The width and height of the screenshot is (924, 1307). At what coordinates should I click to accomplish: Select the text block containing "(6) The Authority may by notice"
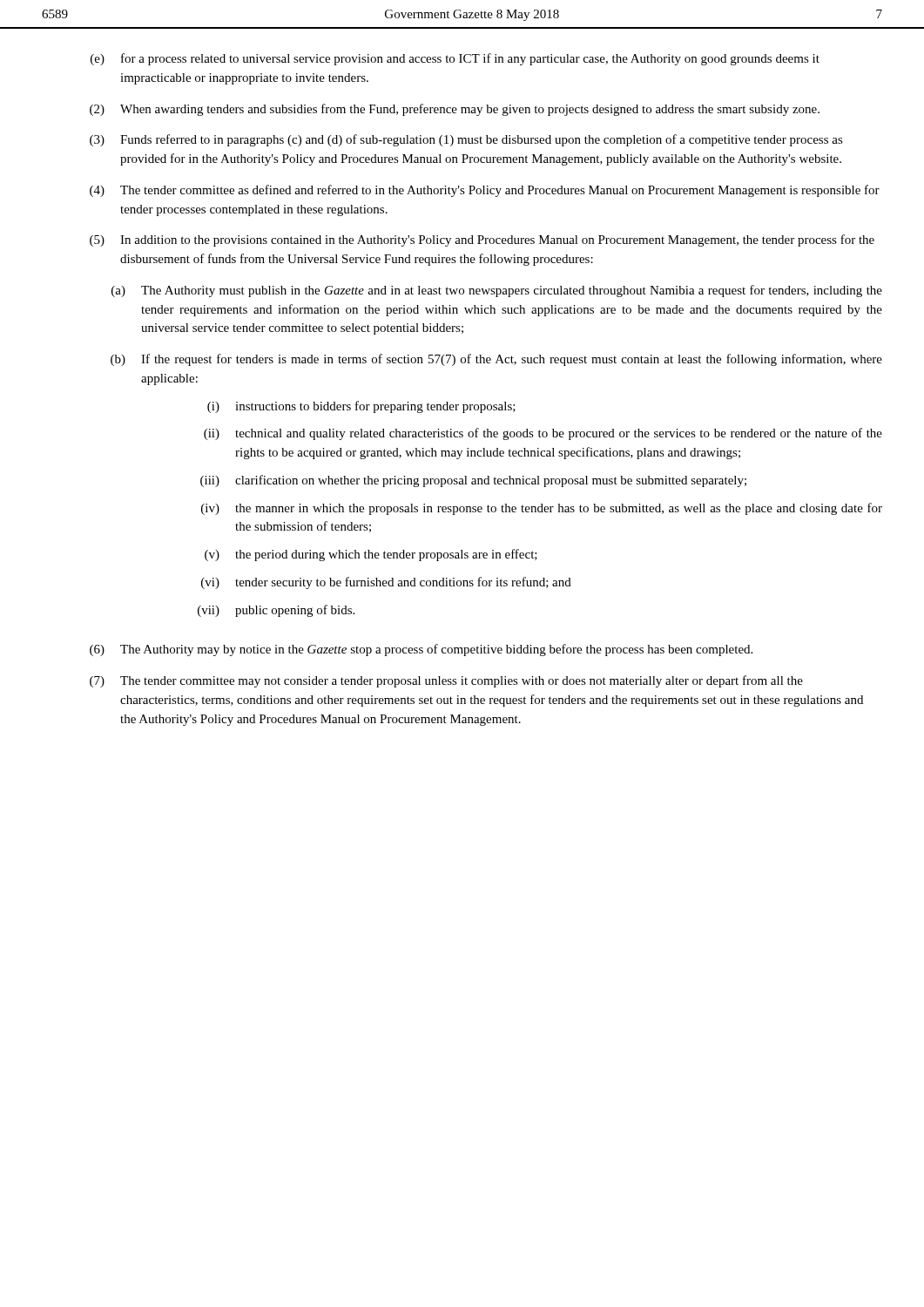[x=462, y=650]
